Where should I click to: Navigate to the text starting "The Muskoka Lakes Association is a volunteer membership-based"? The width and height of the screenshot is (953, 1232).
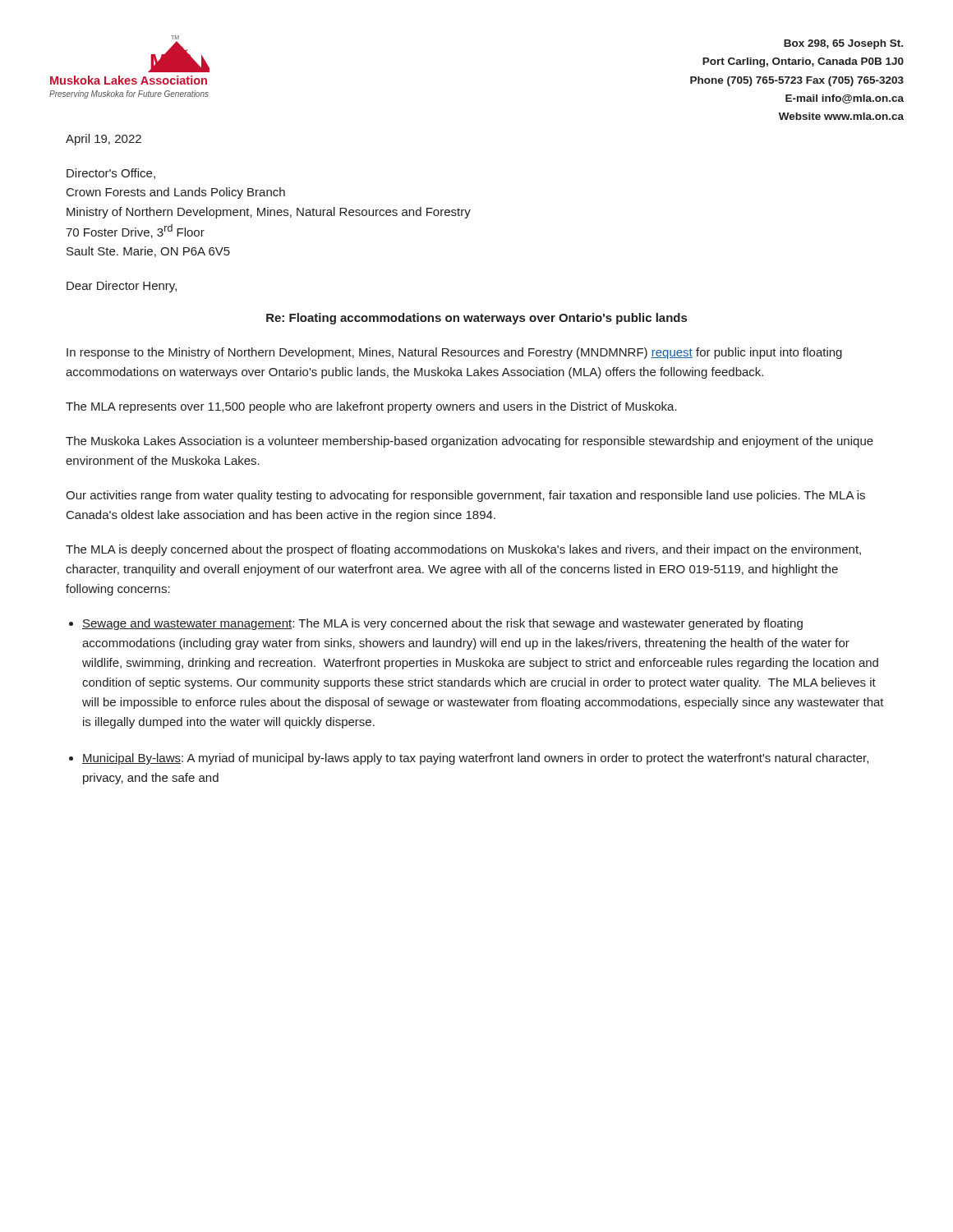470,451
